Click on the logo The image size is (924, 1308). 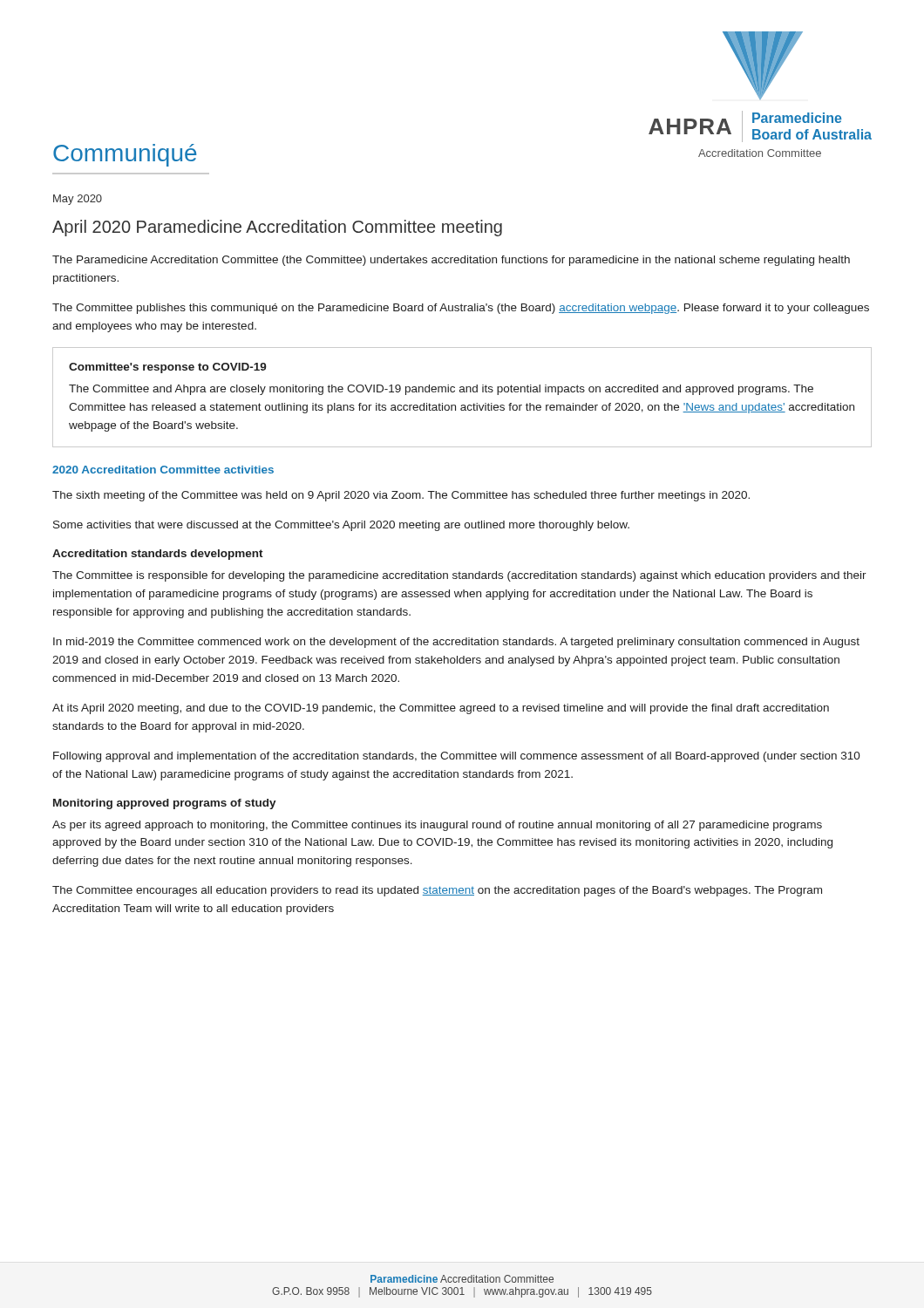coord(760,93)
